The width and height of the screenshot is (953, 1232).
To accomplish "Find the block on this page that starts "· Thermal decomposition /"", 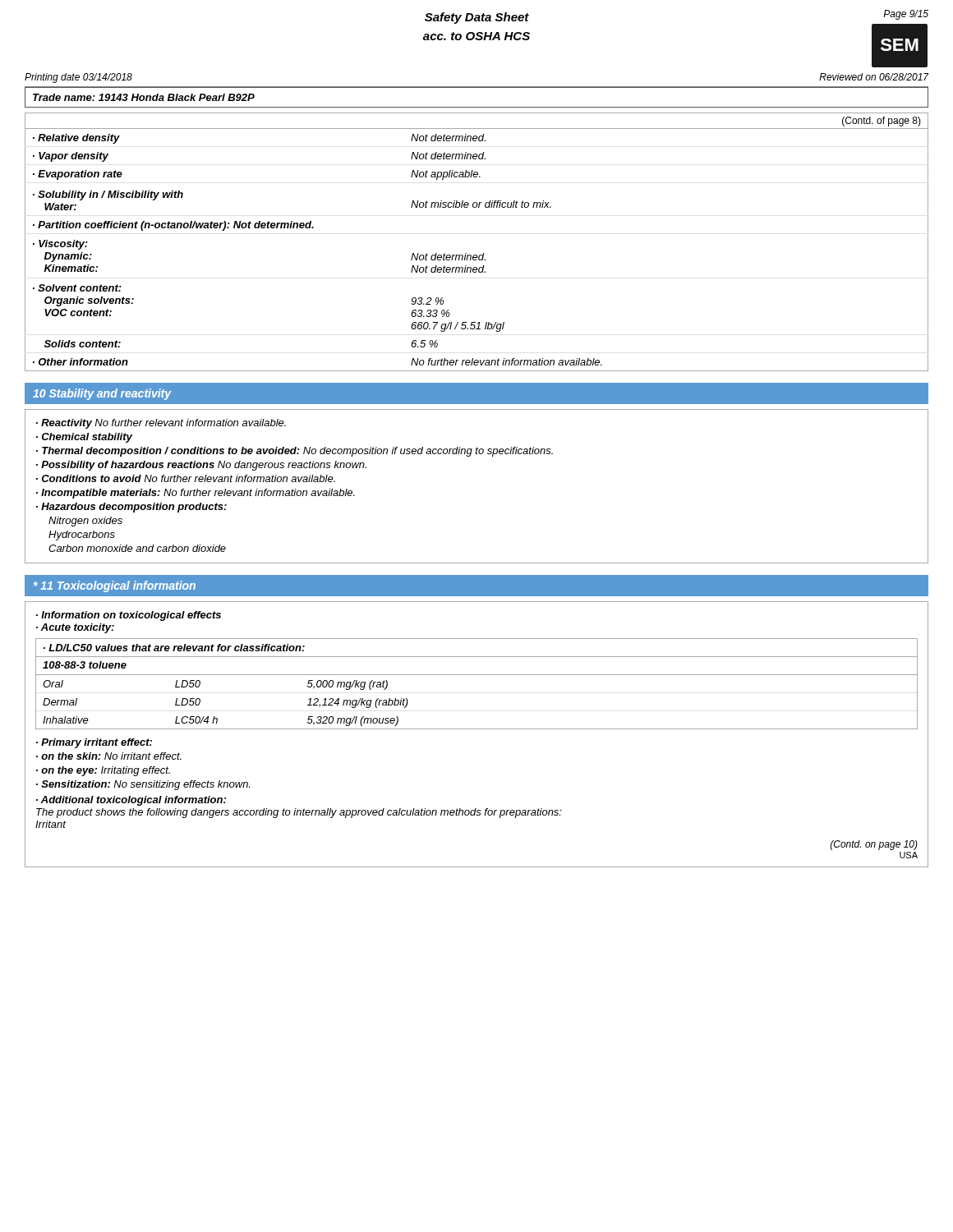I will point(295,451).
